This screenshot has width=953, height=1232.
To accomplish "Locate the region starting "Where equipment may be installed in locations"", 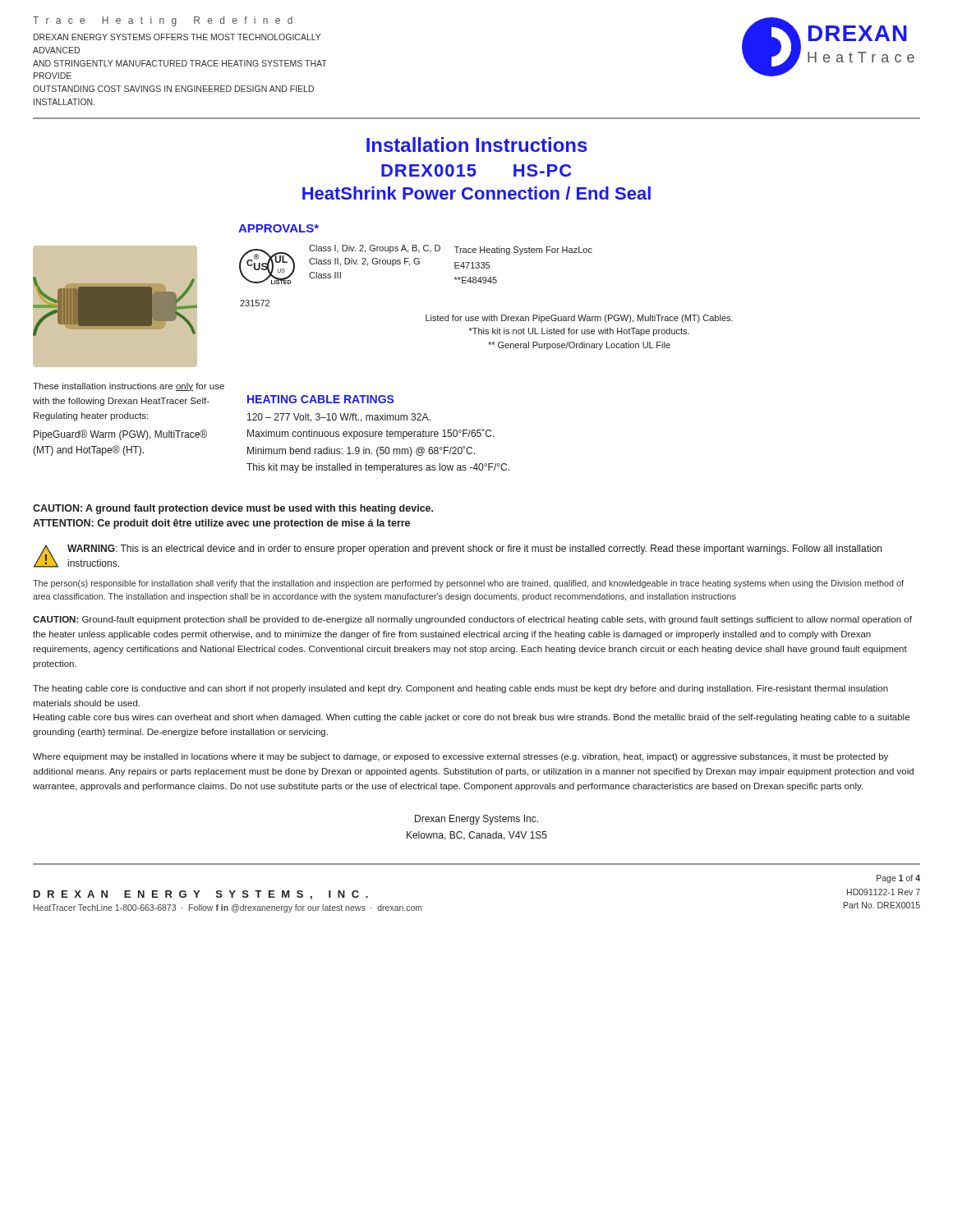I will [x=473, y=771].
